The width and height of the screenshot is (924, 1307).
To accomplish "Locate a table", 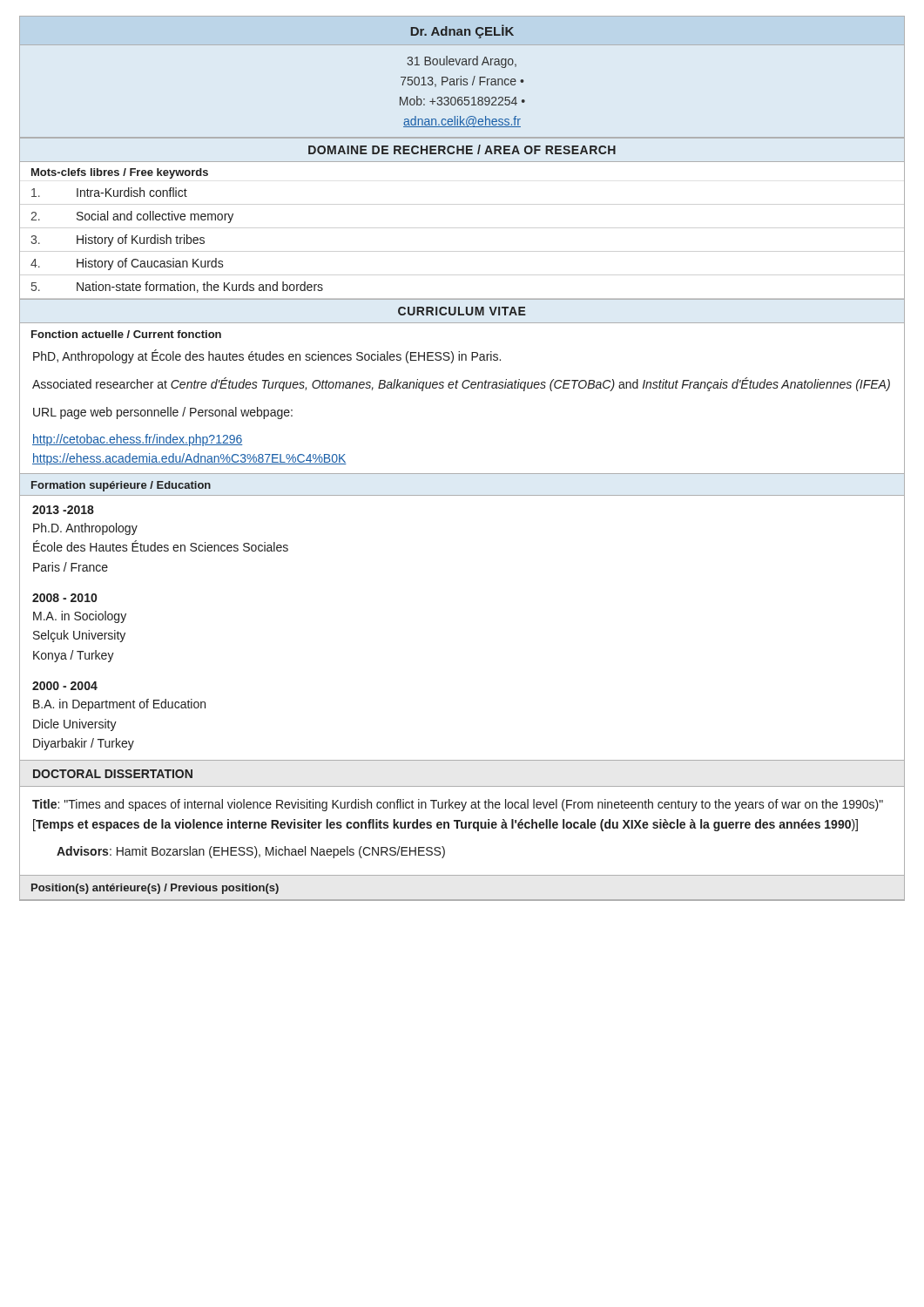I will (x=462, y=240).
